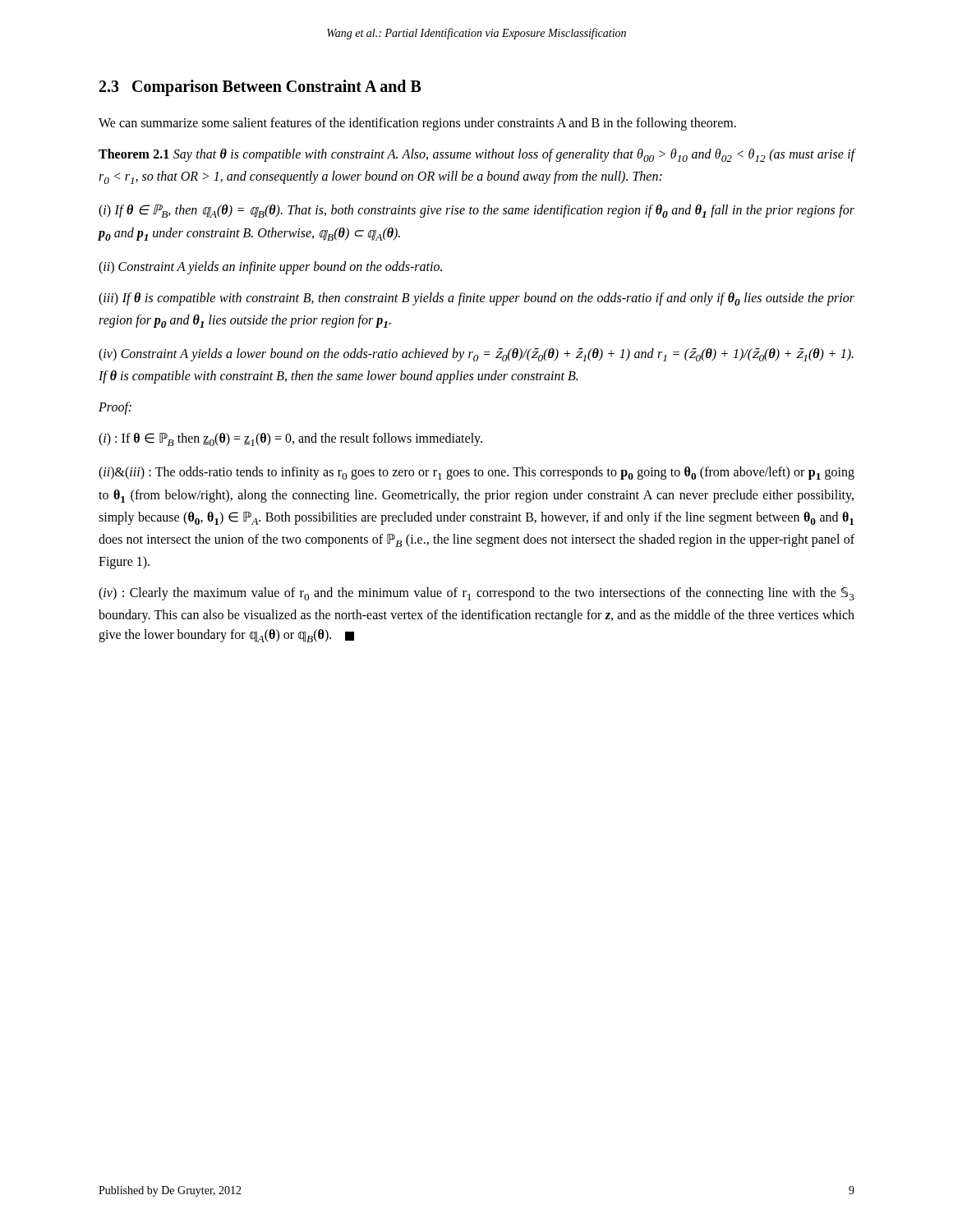Find "2.3 Comparison Between Constraint A and B" on this page
953x1232 pixels.
pos(260,88)
